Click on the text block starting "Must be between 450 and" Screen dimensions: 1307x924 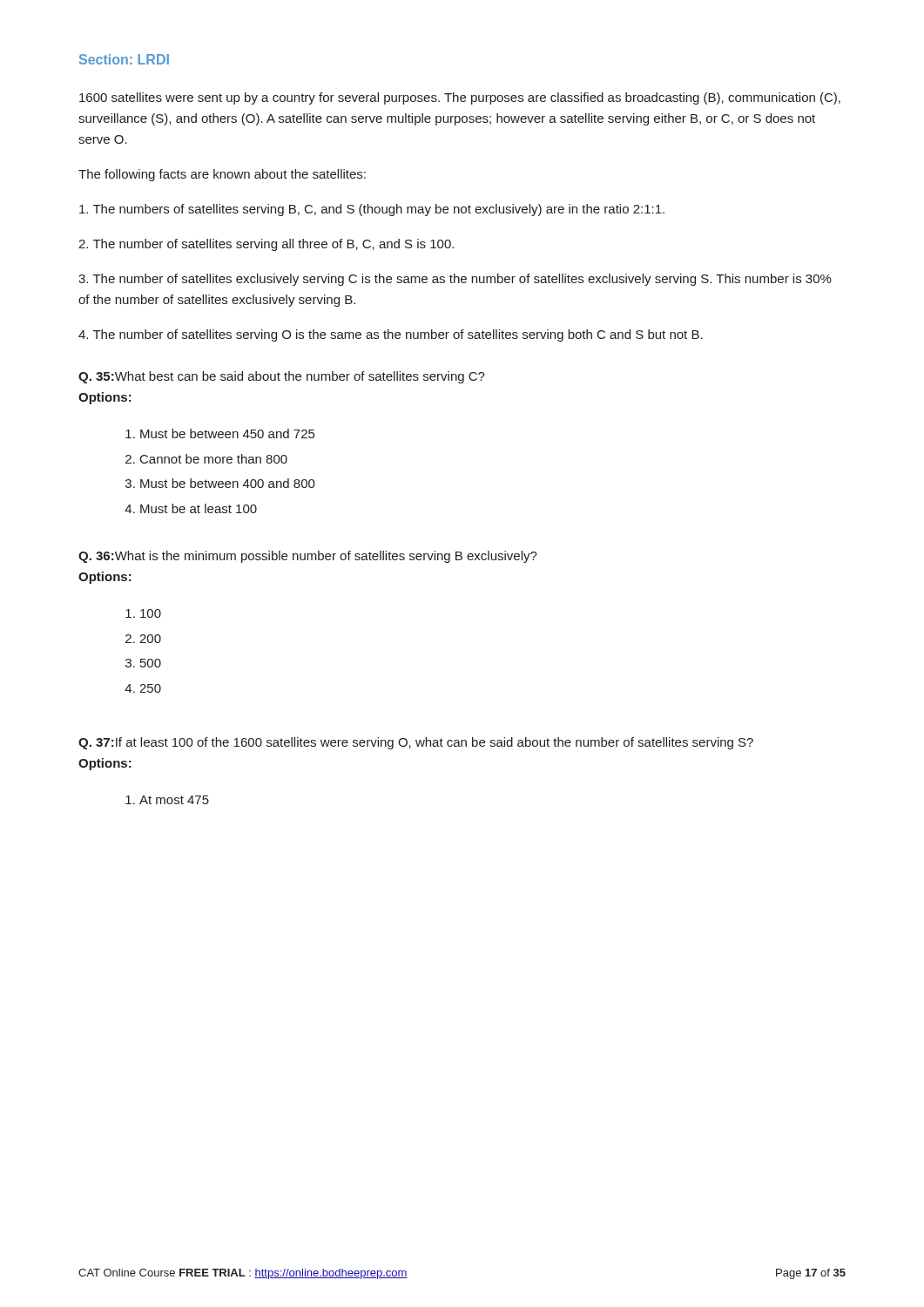tap(220, 433)
